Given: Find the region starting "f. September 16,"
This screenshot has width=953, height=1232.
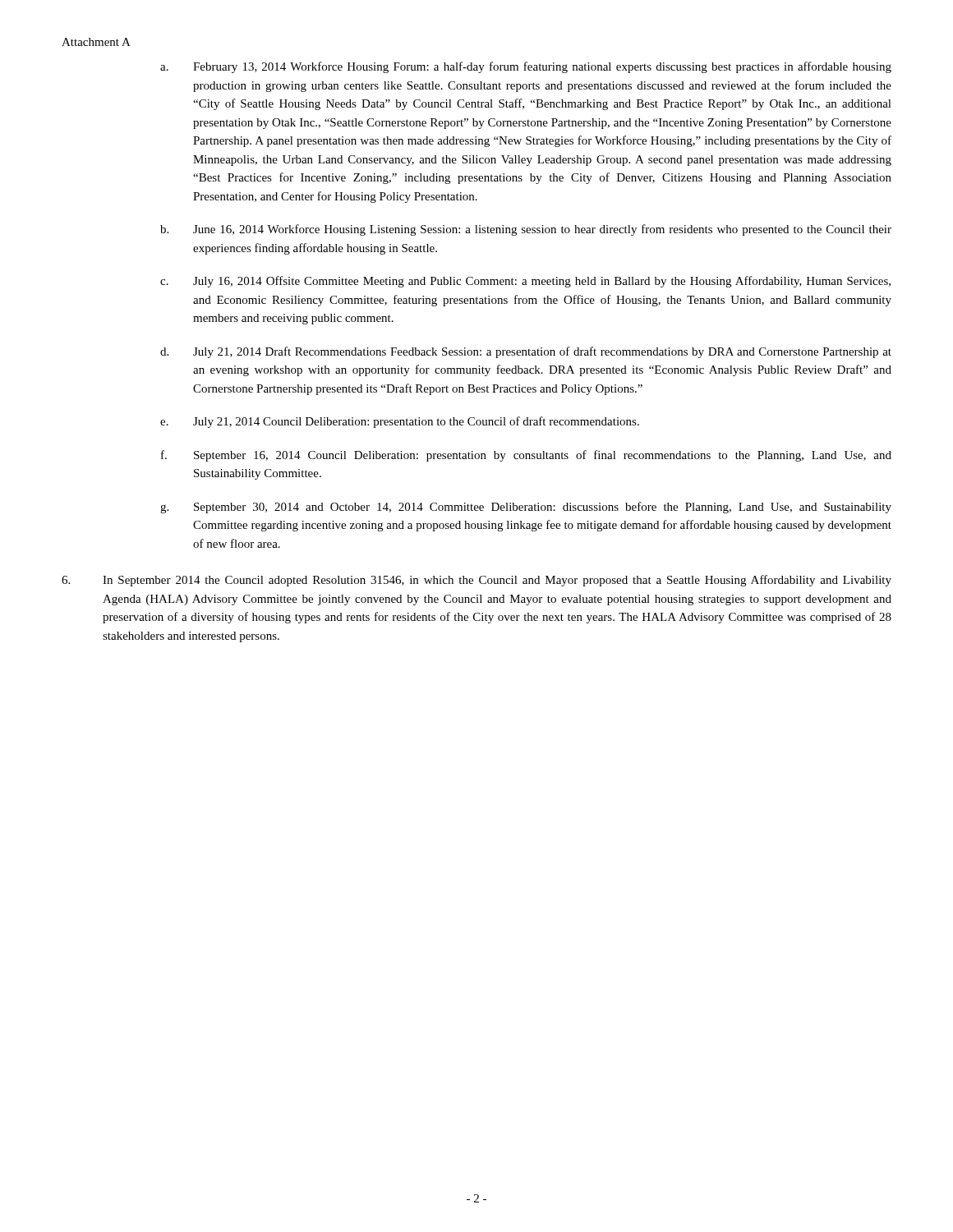Looking at the screenshot, I should coord(526,464).
